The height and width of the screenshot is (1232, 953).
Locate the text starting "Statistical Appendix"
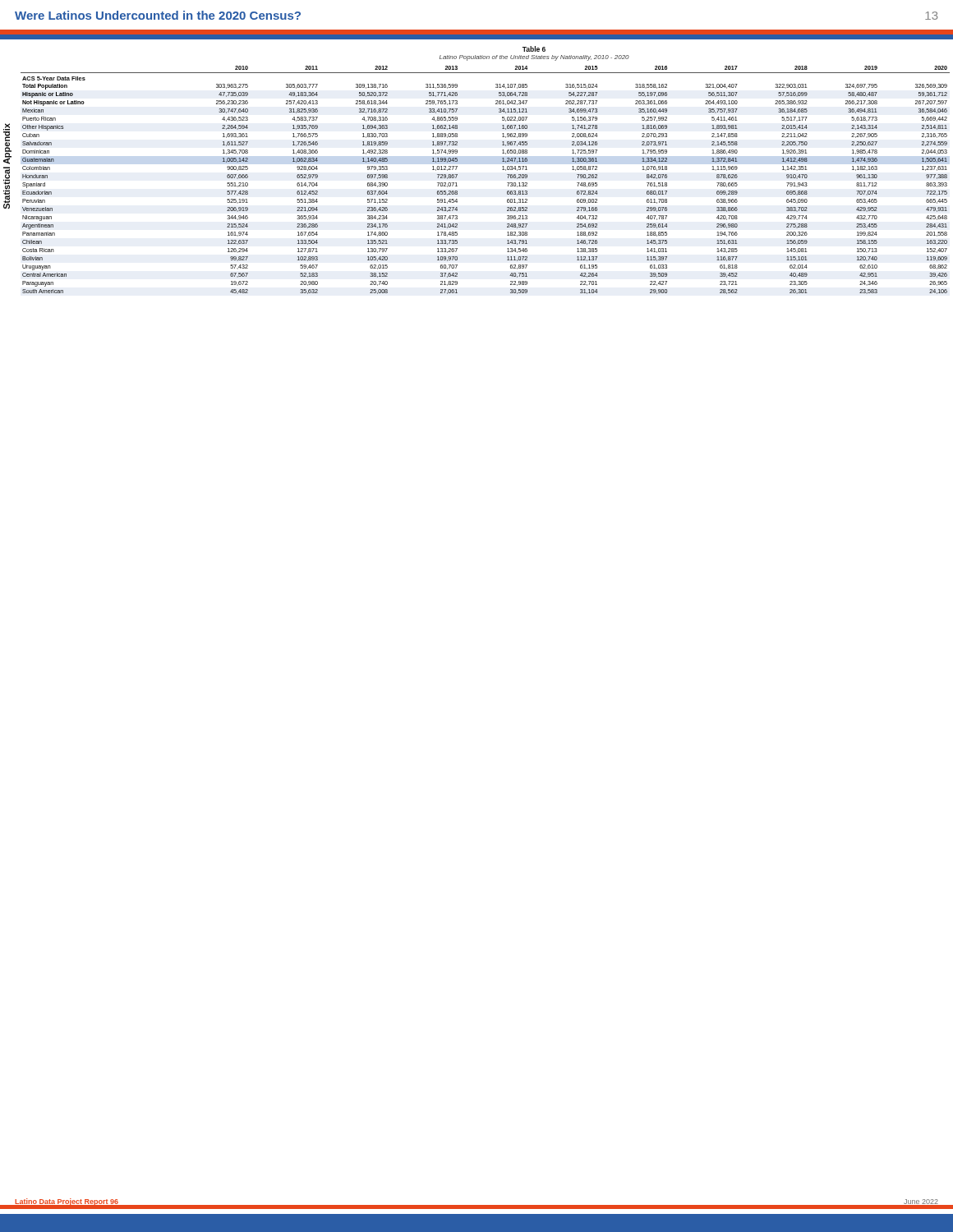[7, 166]
